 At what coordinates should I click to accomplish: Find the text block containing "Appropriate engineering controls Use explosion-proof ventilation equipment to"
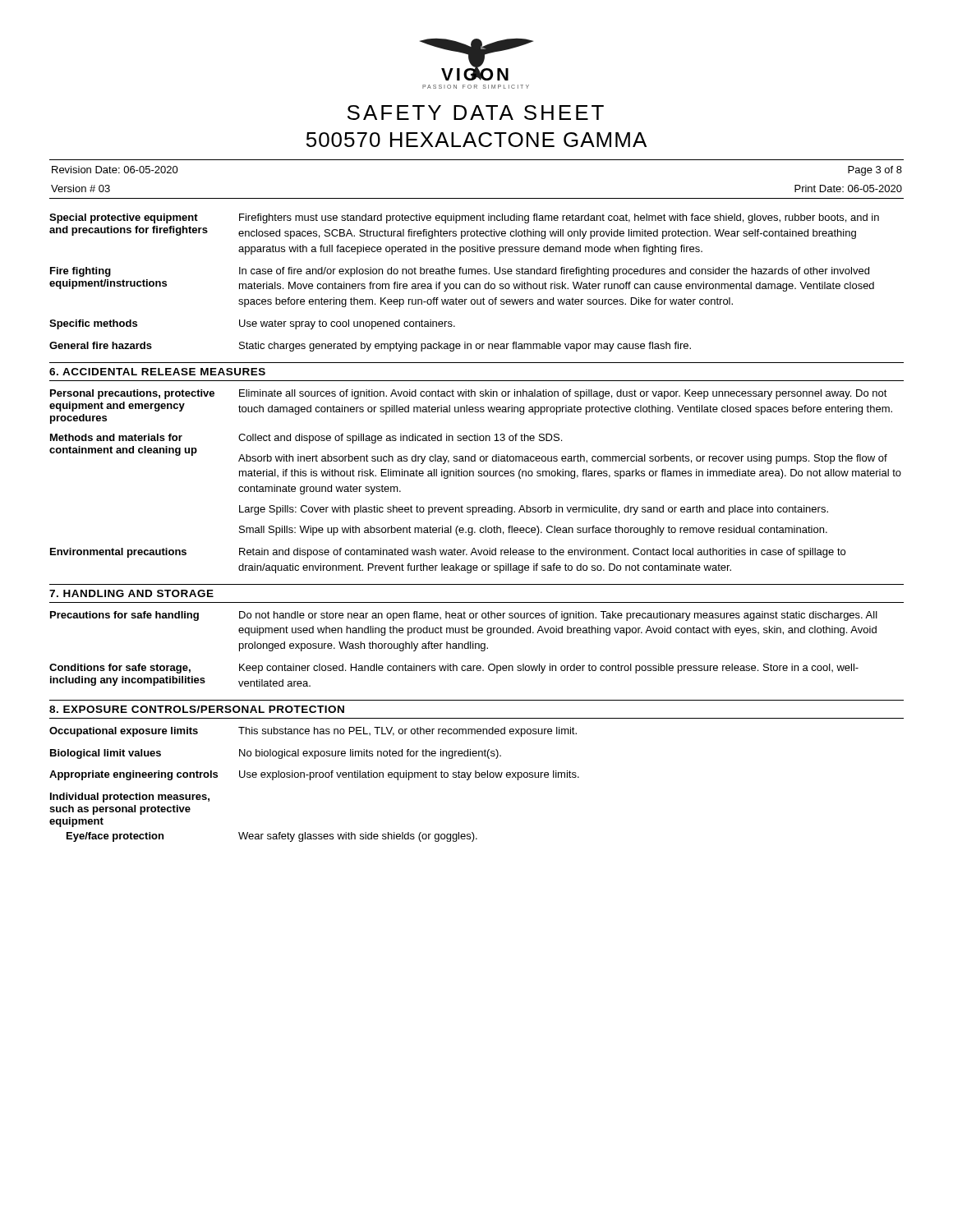(x=476, y=775)
